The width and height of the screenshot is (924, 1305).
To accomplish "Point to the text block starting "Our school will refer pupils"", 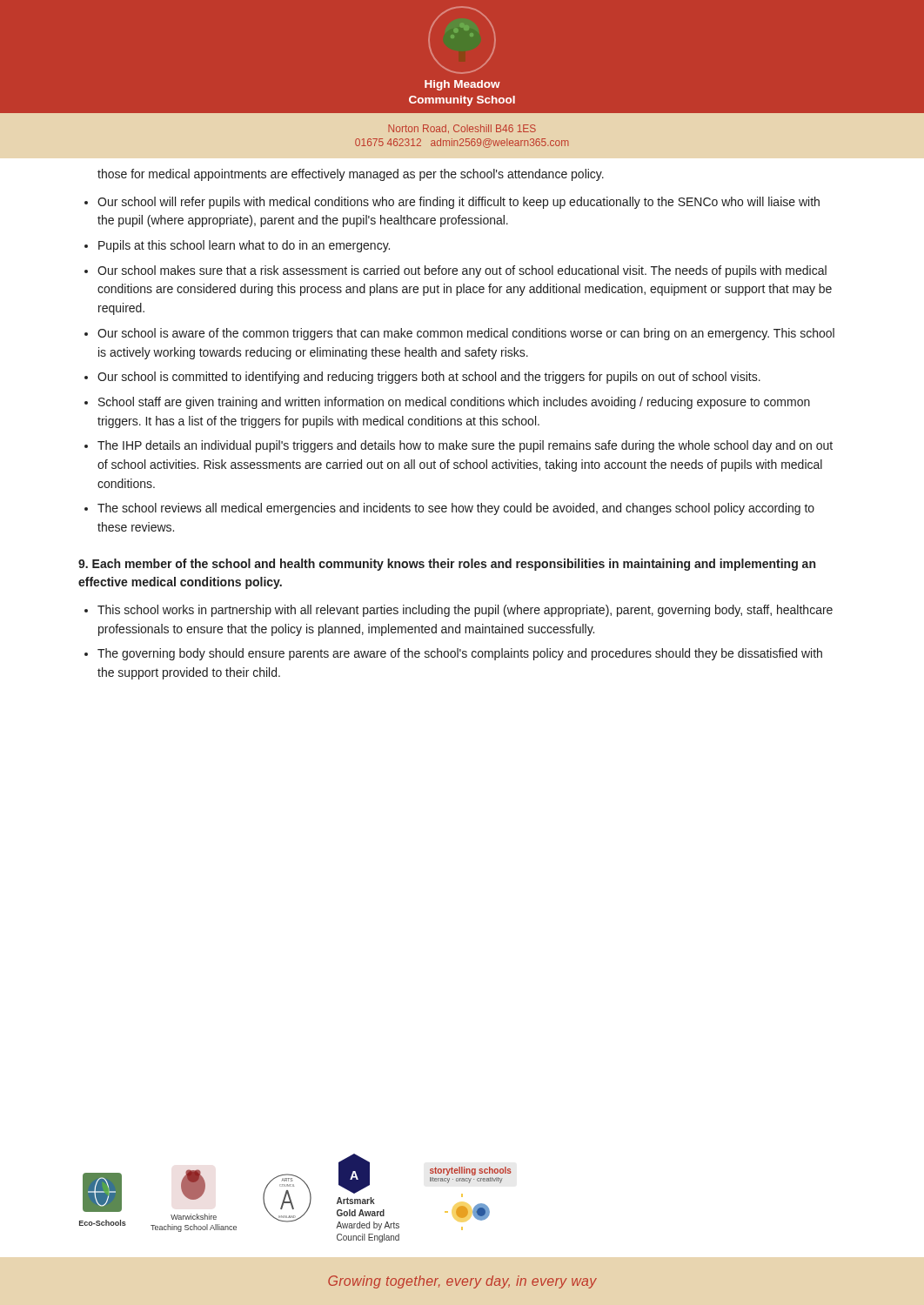I will click(459, 211).
